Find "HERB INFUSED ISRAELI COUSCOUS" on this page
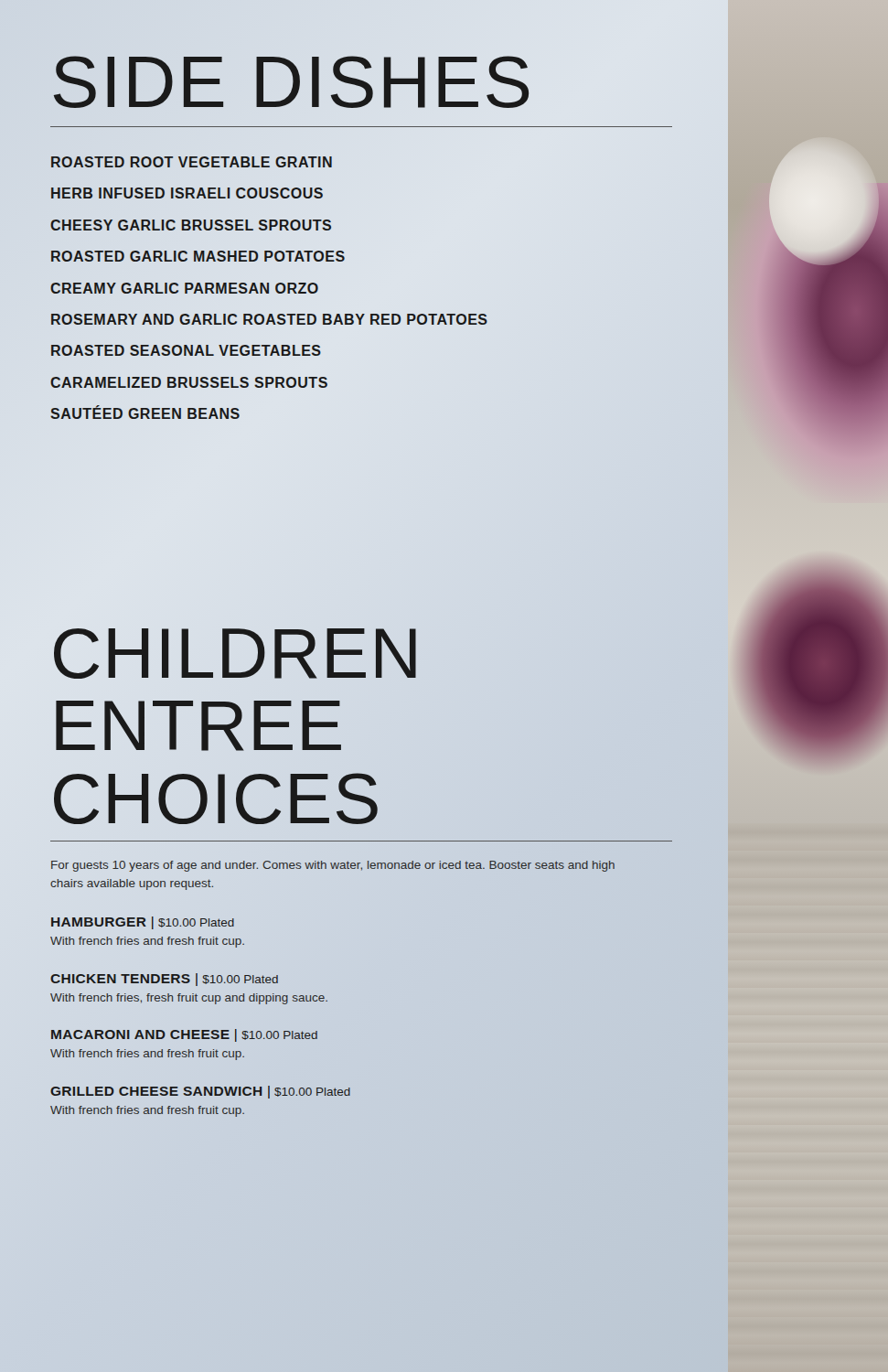 coord(187,194)
